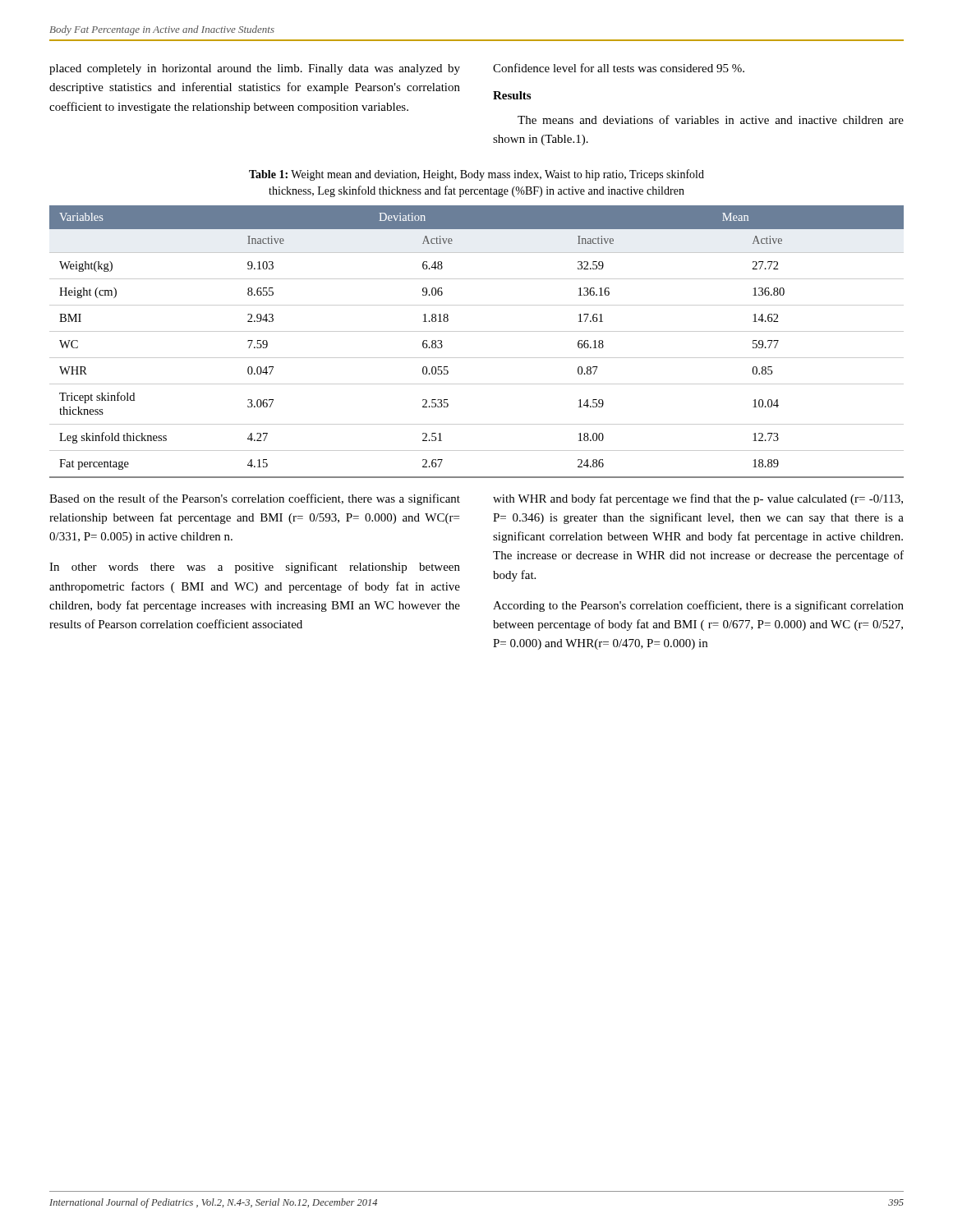Click a caption
Viewport: 953px width, 1232px height.
pos(476,183)
